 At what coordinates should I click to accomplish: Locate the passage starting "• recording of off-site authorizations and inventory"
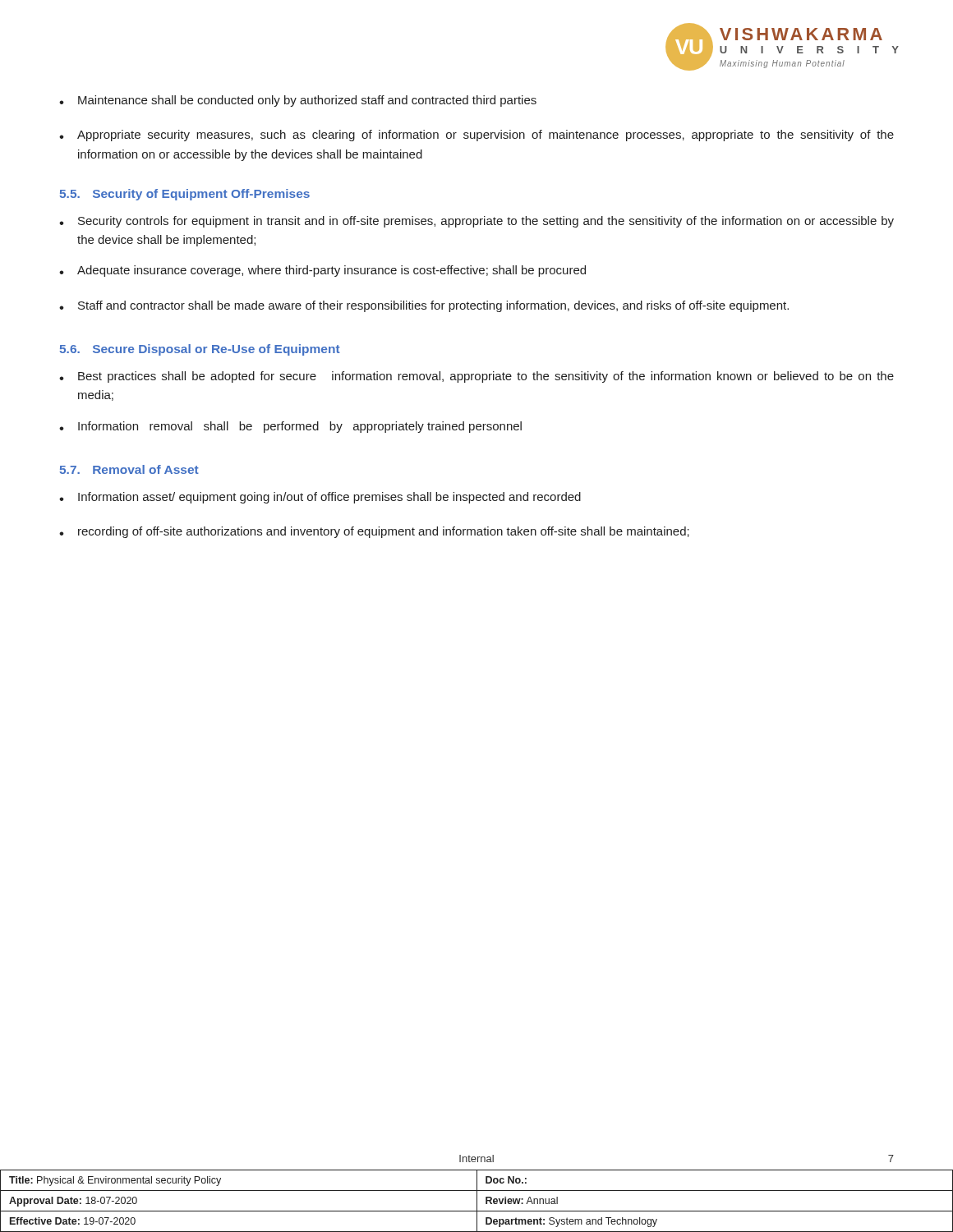click(476, 533)
